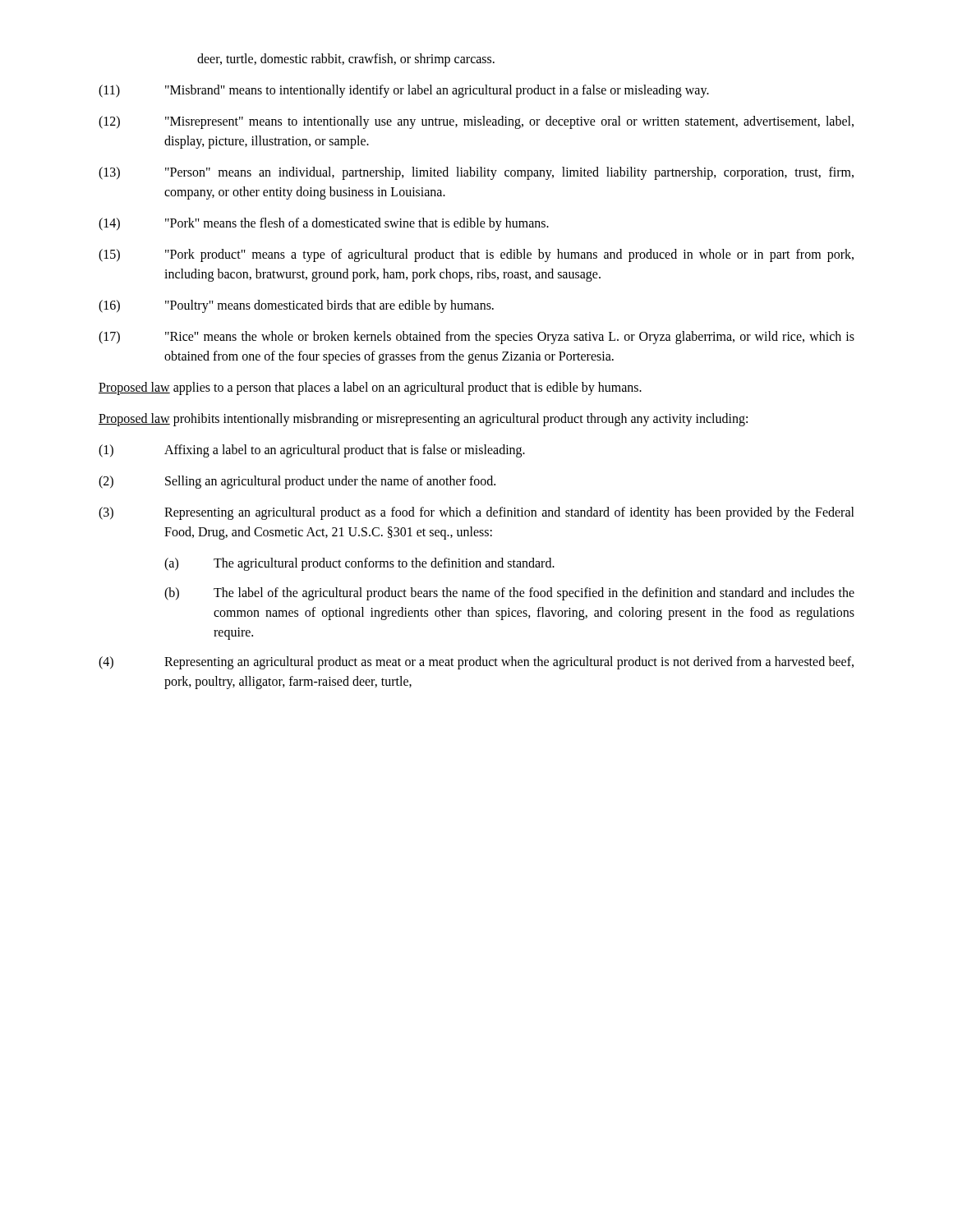Point to the element starting "(a) The agricultural product conforms to"

coord(509,563)
